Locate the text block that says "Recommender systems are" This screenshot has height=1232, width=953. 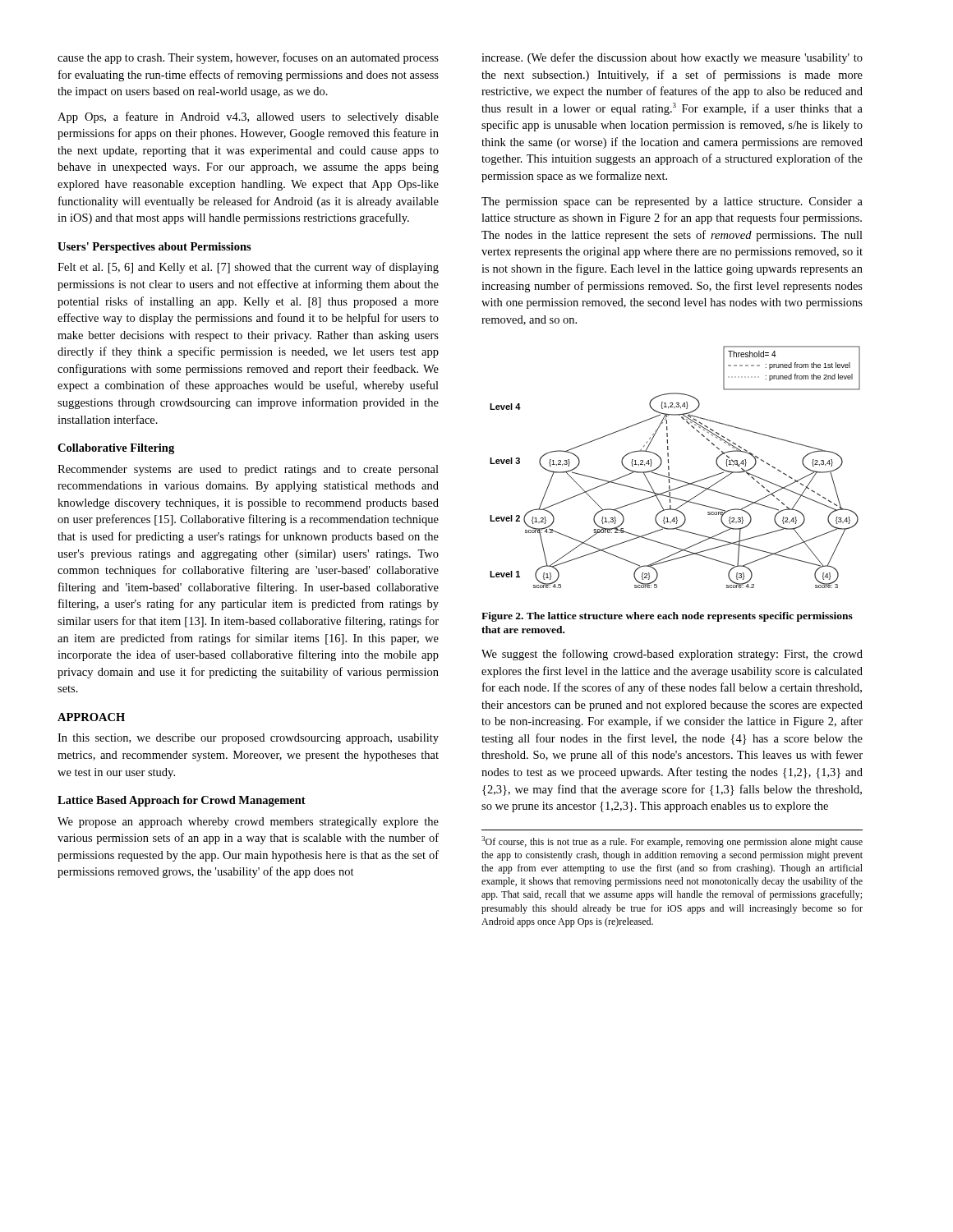point(248,579)
